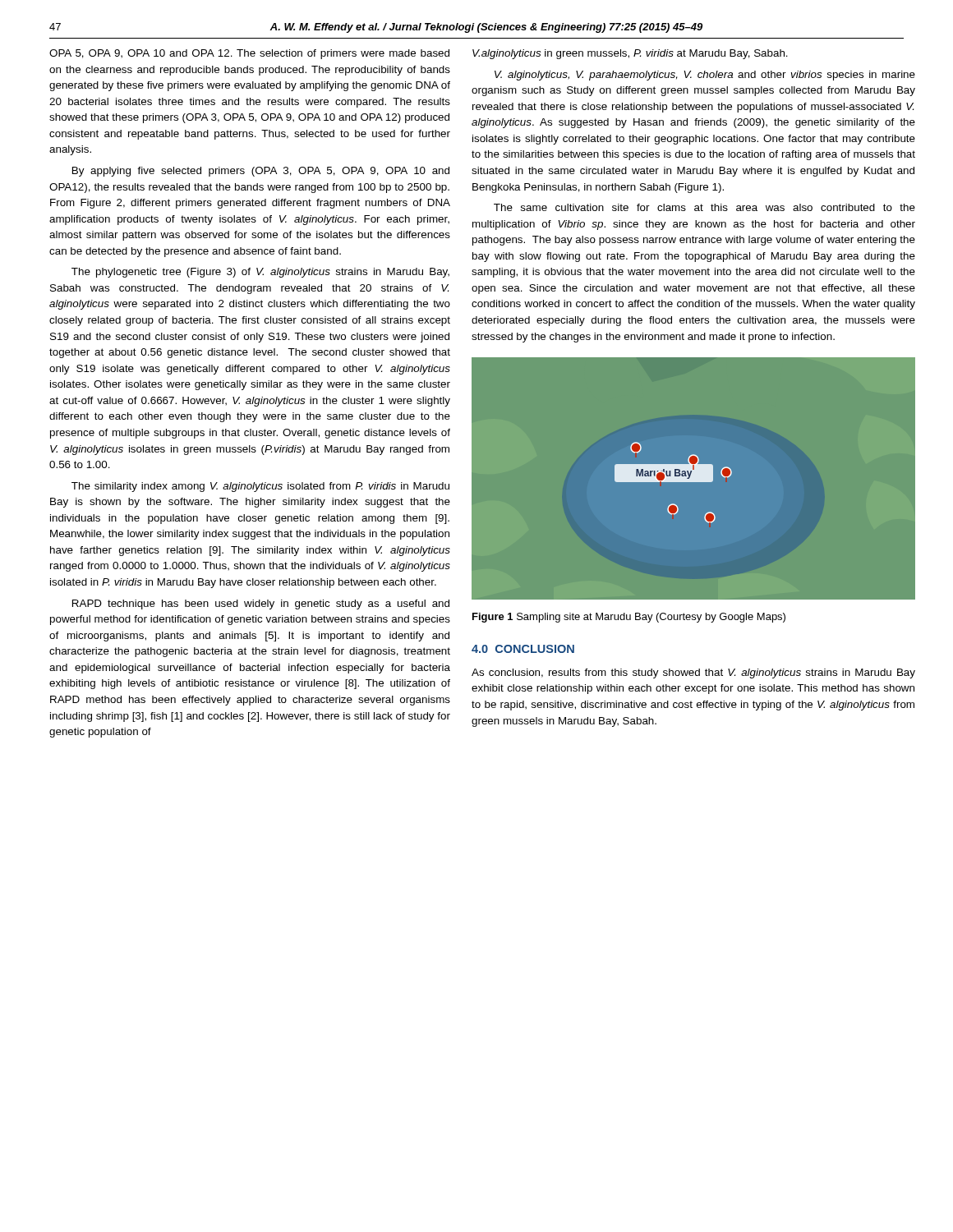This screenshot has width=953, height=1232.
Task: Locate the text block containing "OPA 5, OPA 9, OPA"
Action: click(250, 393)
